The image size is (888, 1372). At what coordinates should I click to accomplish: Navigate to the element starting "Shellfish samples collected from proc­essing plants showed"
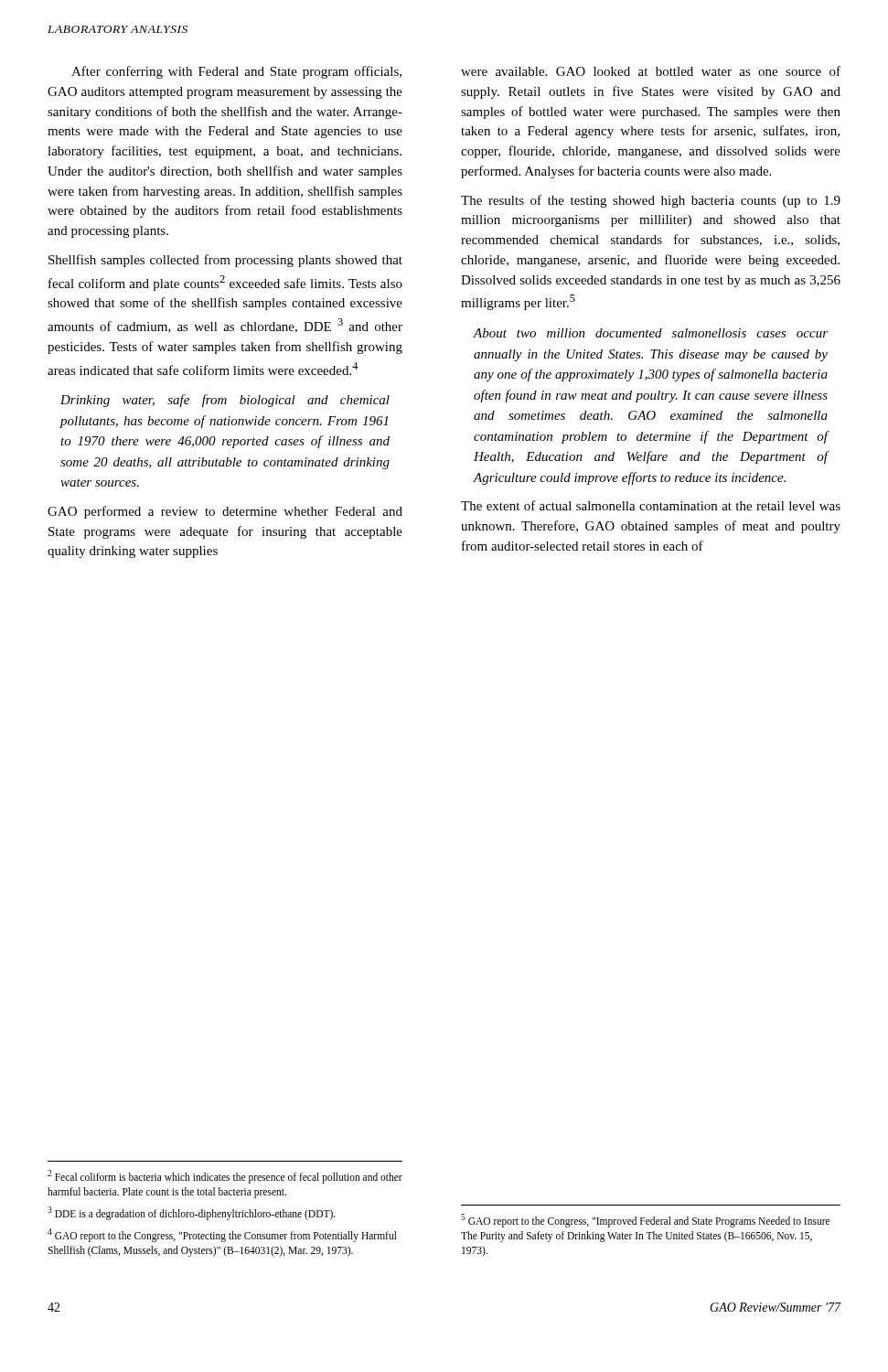pyautogui.click(x=225, y=316)
